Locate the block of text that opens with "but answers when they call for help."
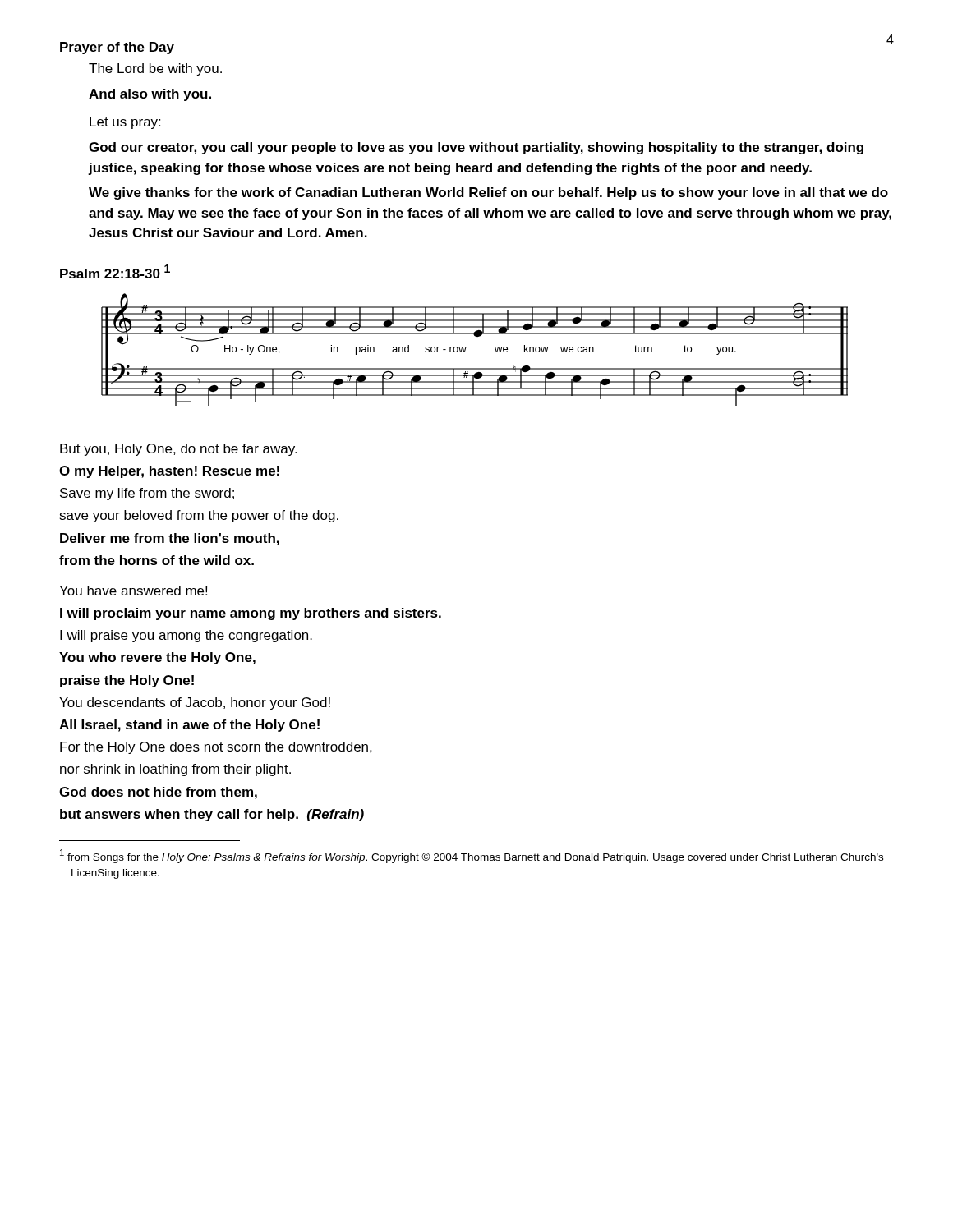The height and width of the screenshot is (1232, 953). (212, 814)
